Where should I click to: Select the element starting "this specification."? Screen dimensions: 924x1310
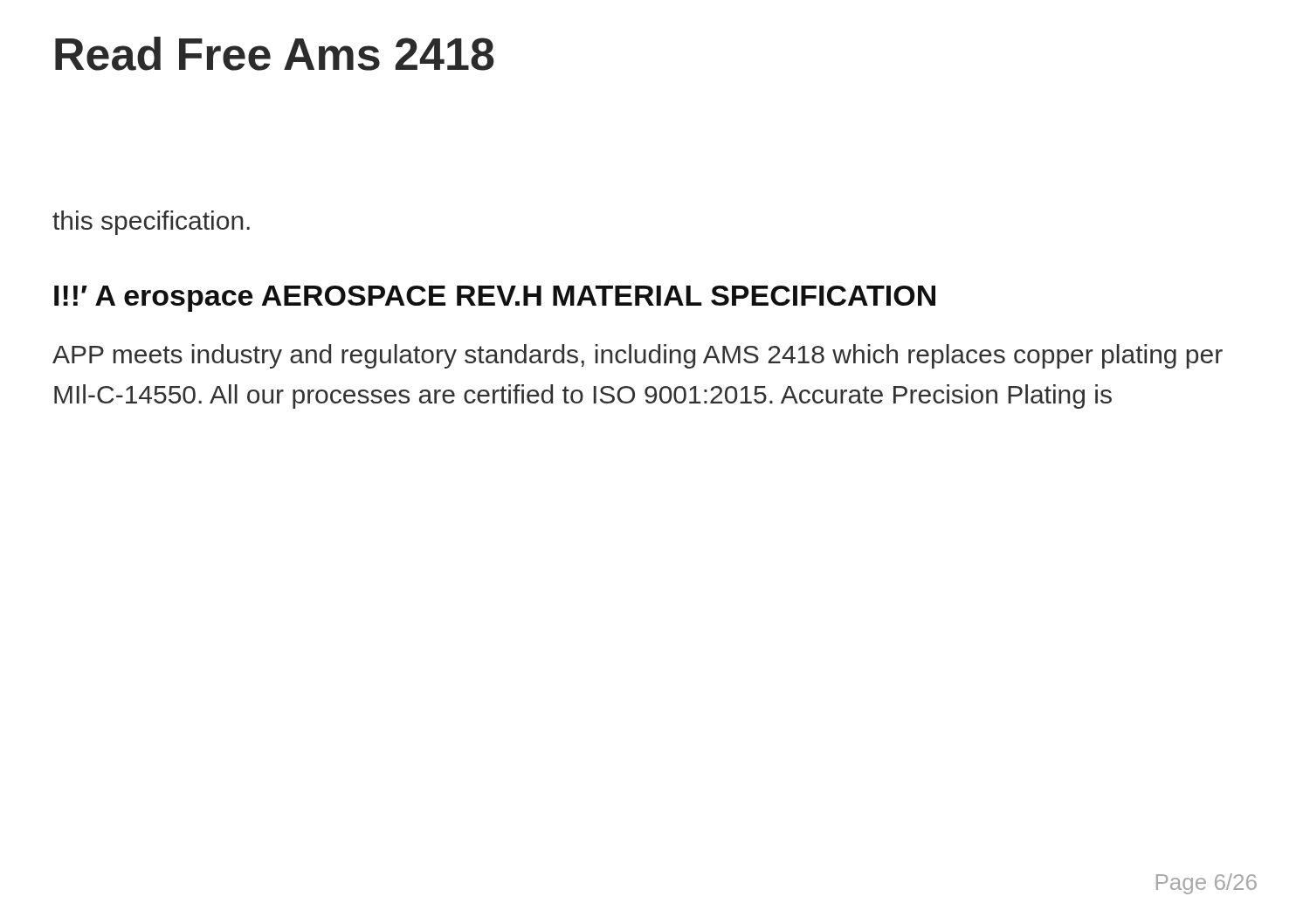(152, 221)
